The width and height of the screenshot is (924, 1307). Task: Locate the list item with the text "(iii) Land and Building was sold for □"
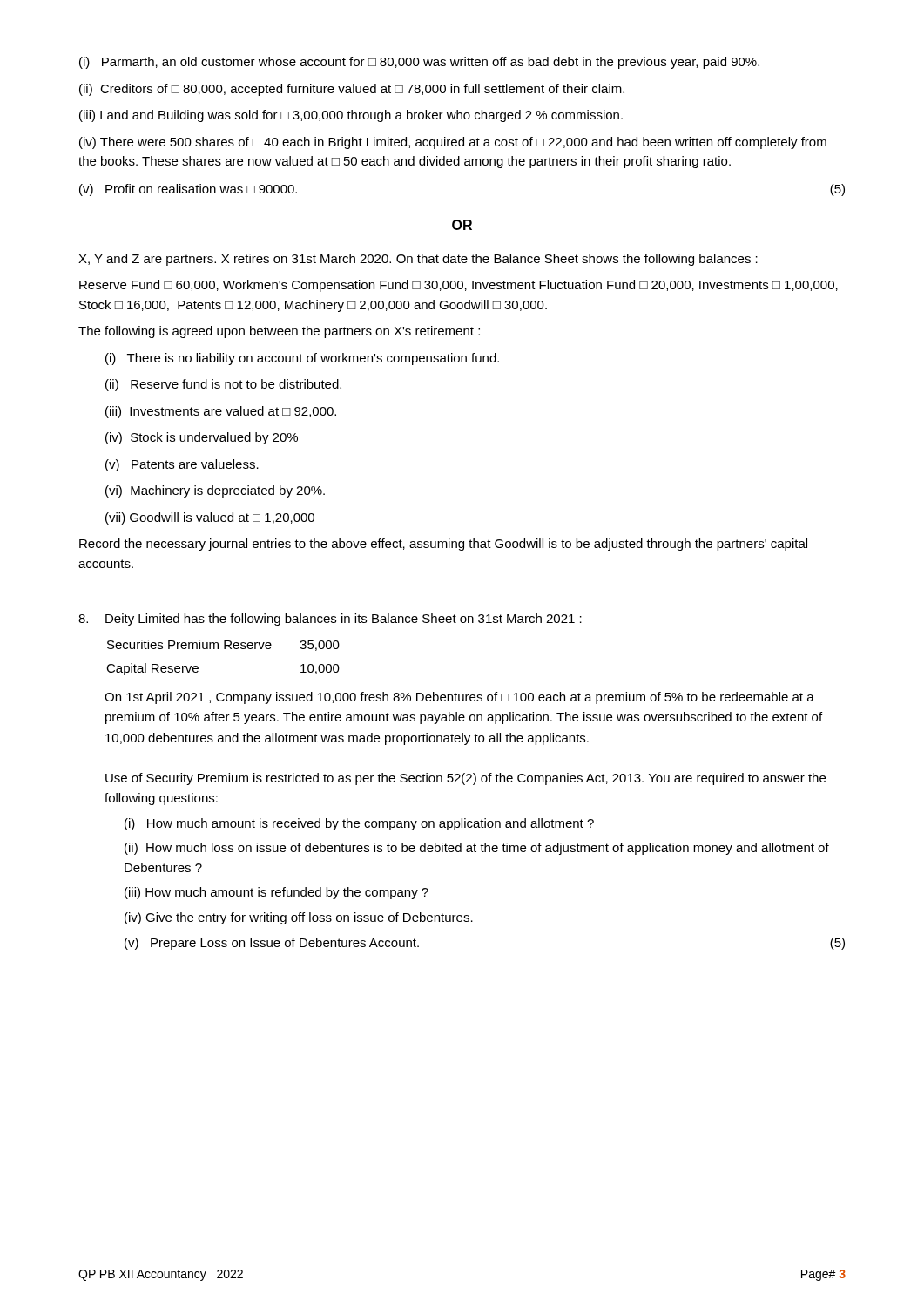462,115
